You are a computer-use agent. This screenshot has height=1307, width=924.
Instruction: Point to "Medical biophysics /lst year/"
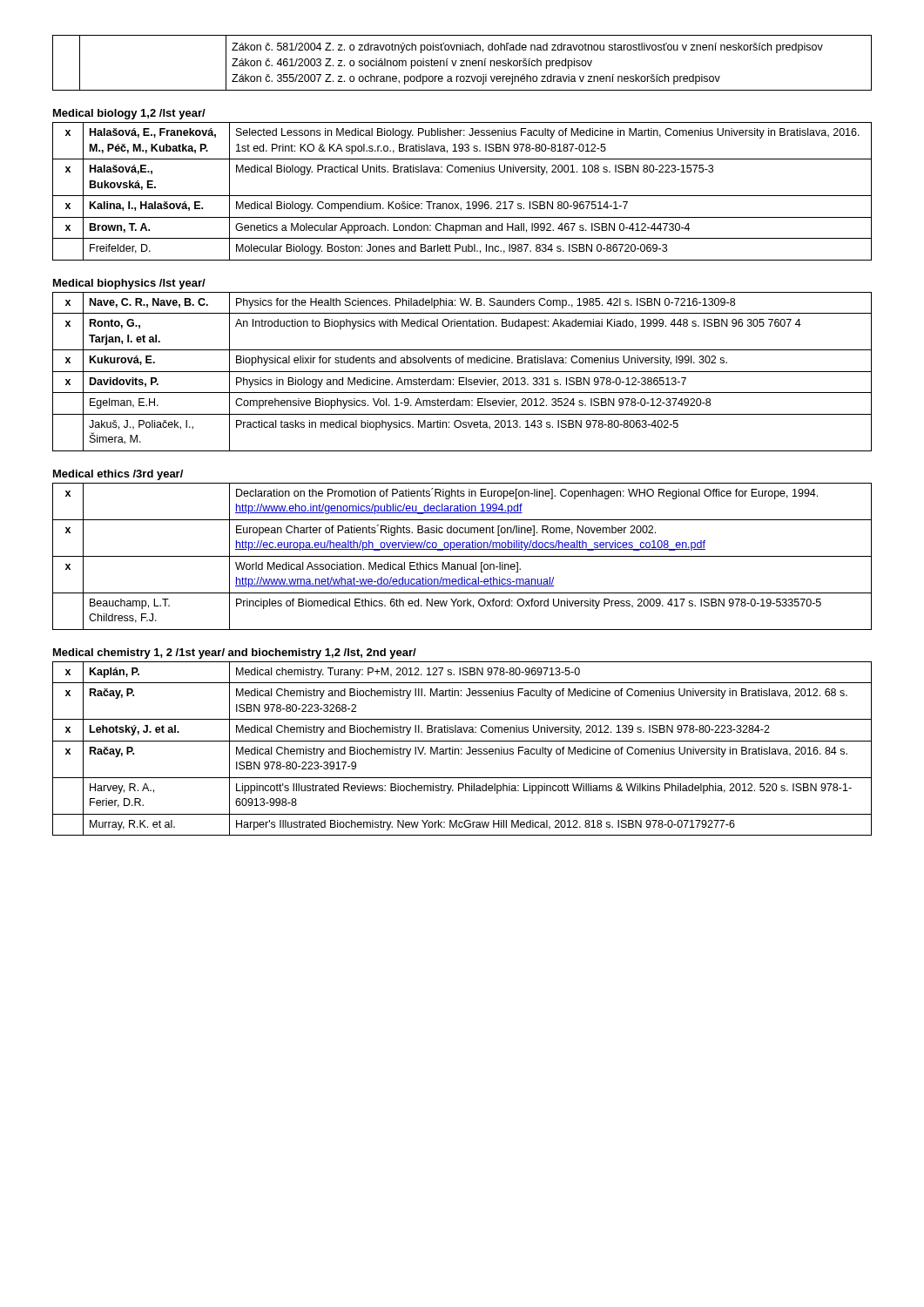129,283
